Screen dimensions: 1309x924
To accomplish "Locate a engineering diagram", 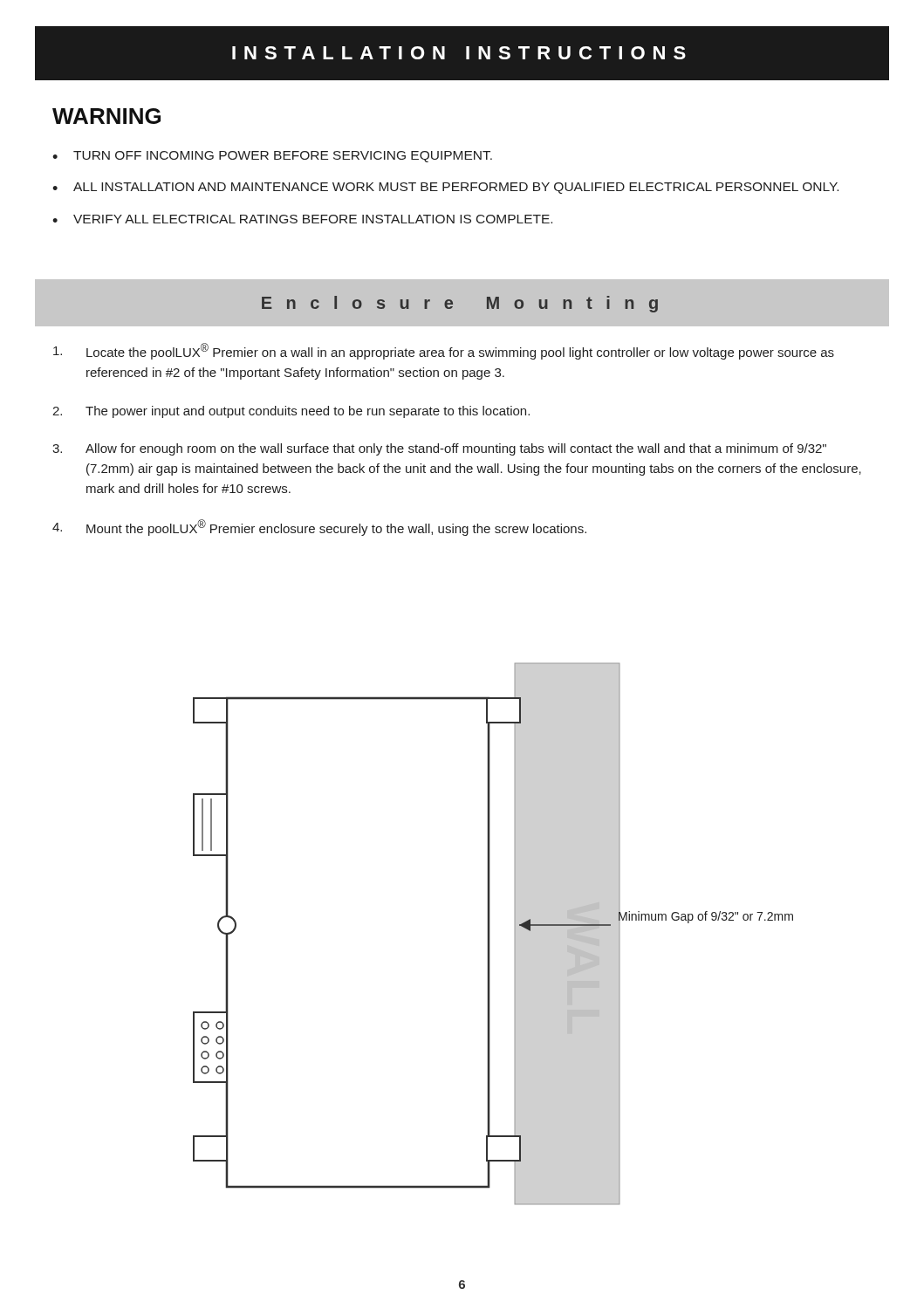I will click(462, 942).
